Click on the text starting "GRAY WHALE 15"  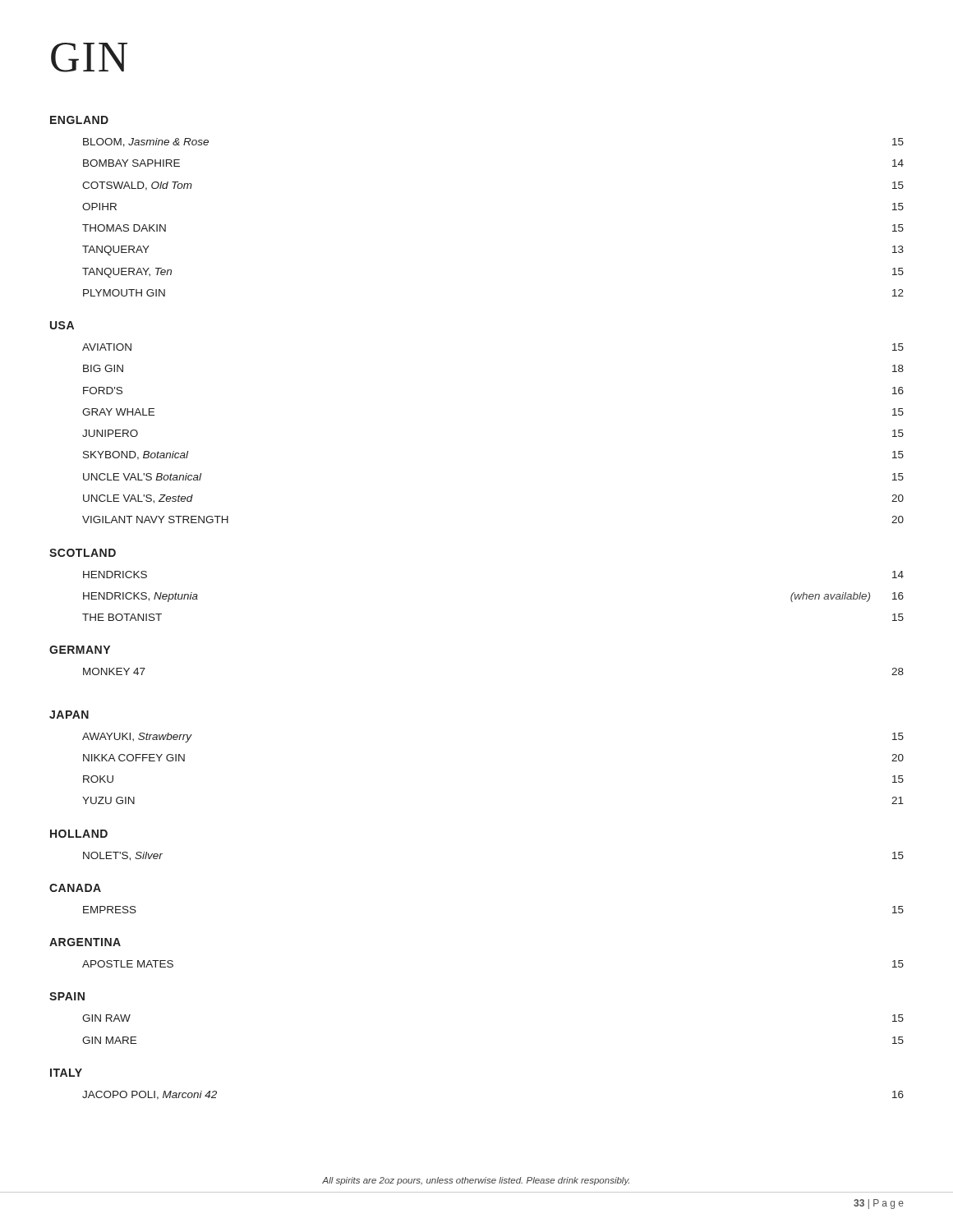tap(124, 412)
